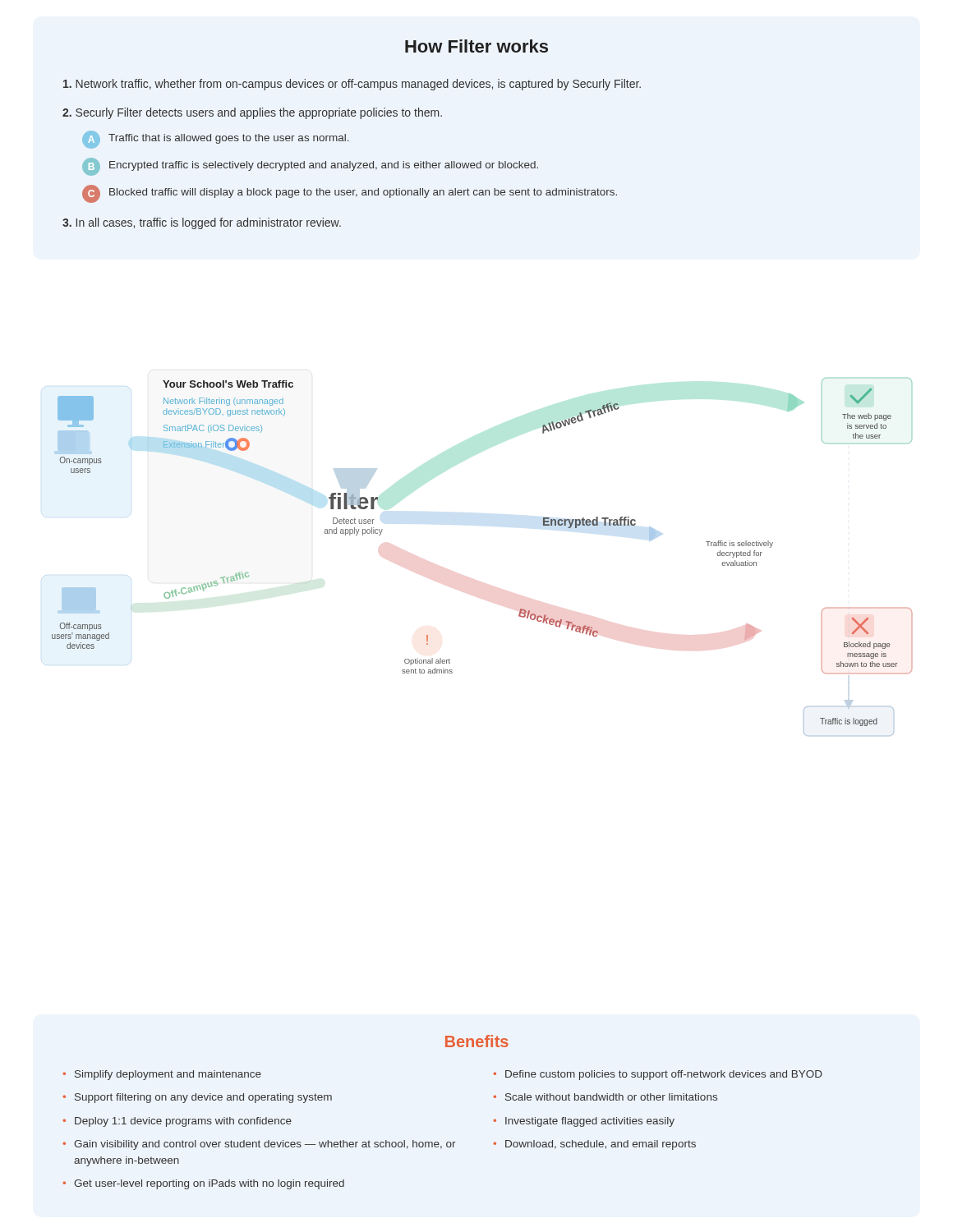953x1232 pixels.
Task: Click on the list item with the text "Scale without bandwidth or other limitations"
Action: click(611, 1097)
